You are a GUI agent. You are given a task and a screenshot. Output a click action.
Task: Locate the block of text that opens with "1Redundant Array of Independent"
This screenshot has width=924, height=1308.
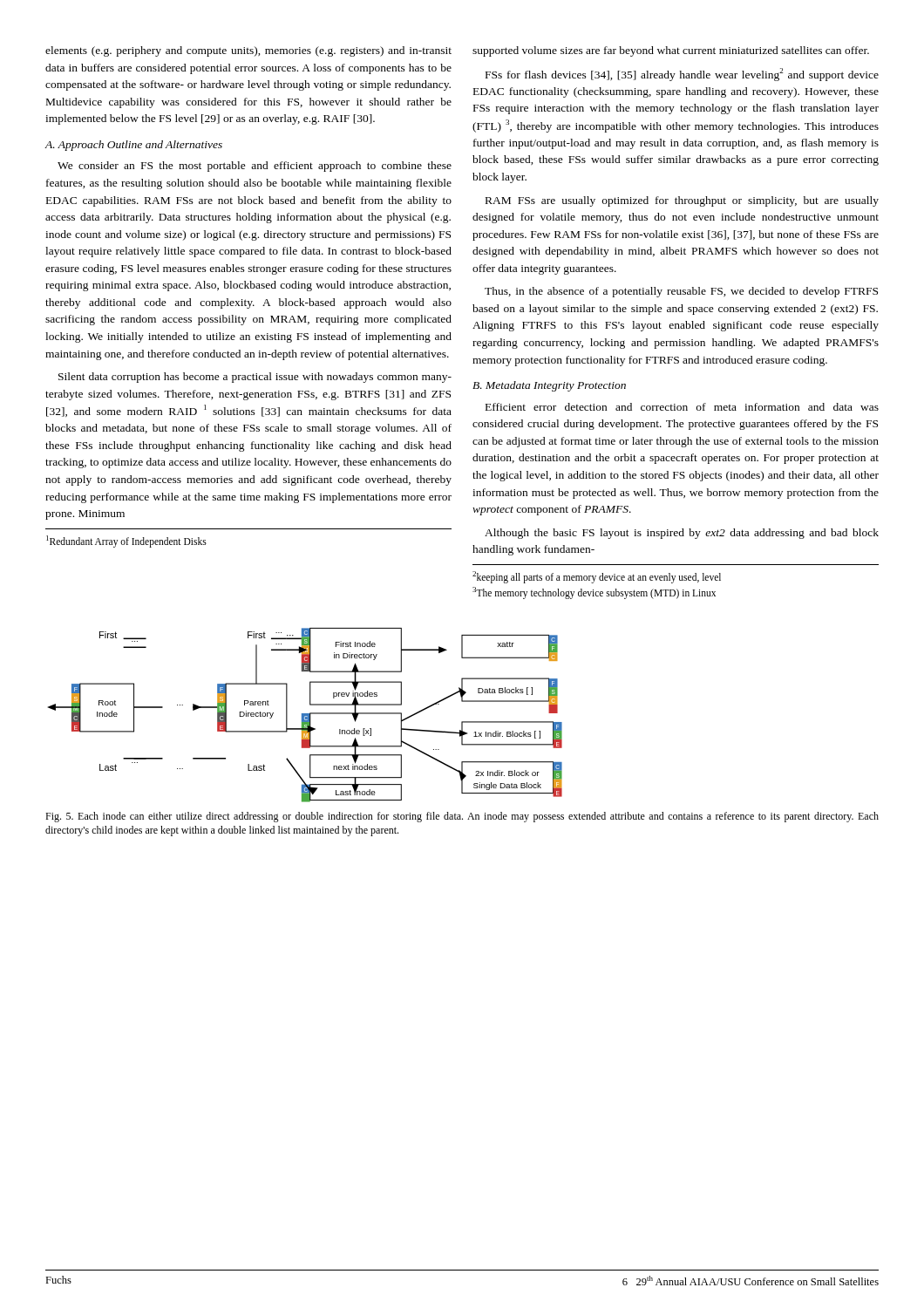coord(248,538)
